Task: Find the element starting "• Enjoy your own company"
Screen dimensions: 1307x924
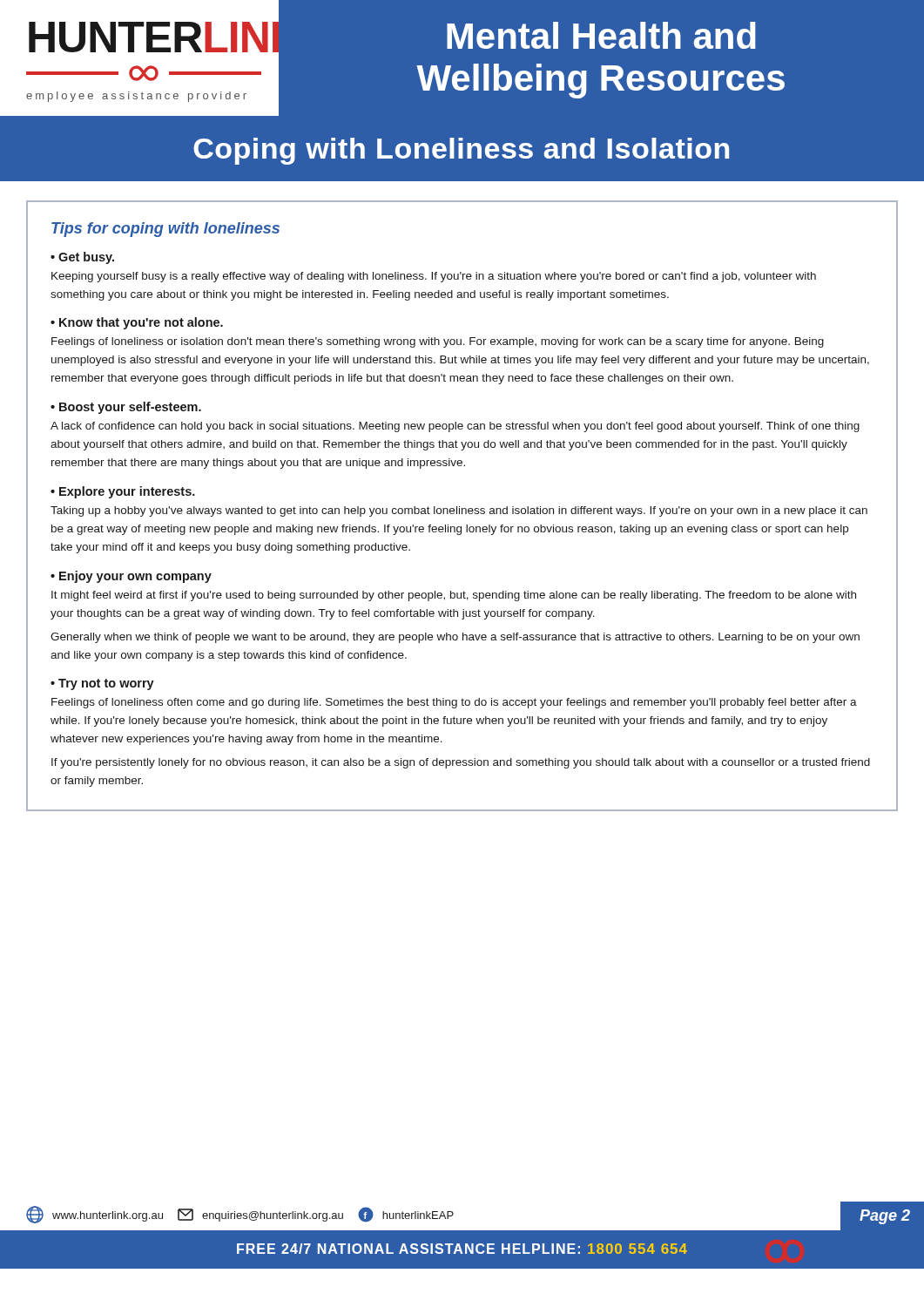Action: coord(131,577)
